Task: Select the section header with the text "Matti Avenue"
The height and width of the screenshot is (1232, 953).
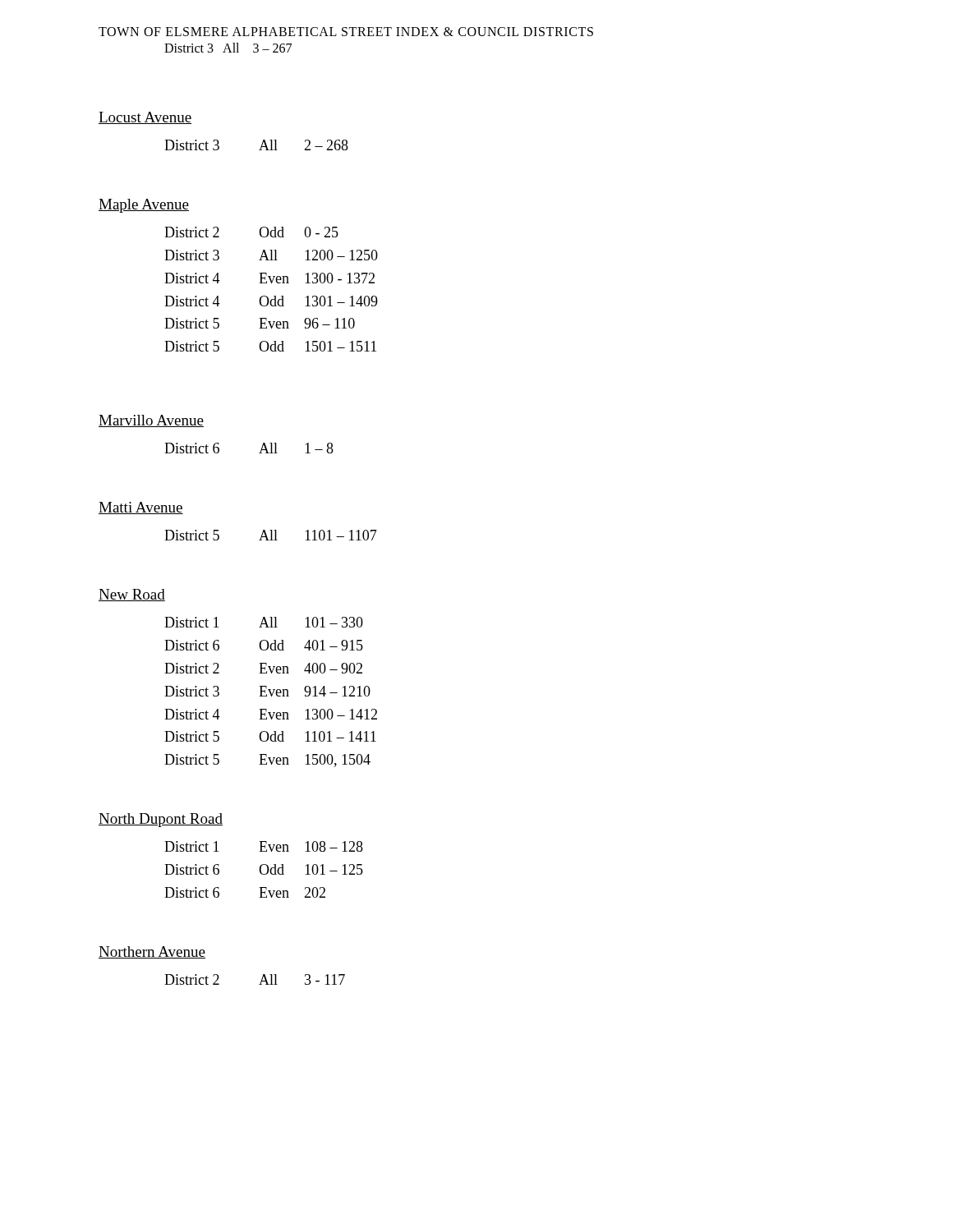Action: [x=141, y=508]
